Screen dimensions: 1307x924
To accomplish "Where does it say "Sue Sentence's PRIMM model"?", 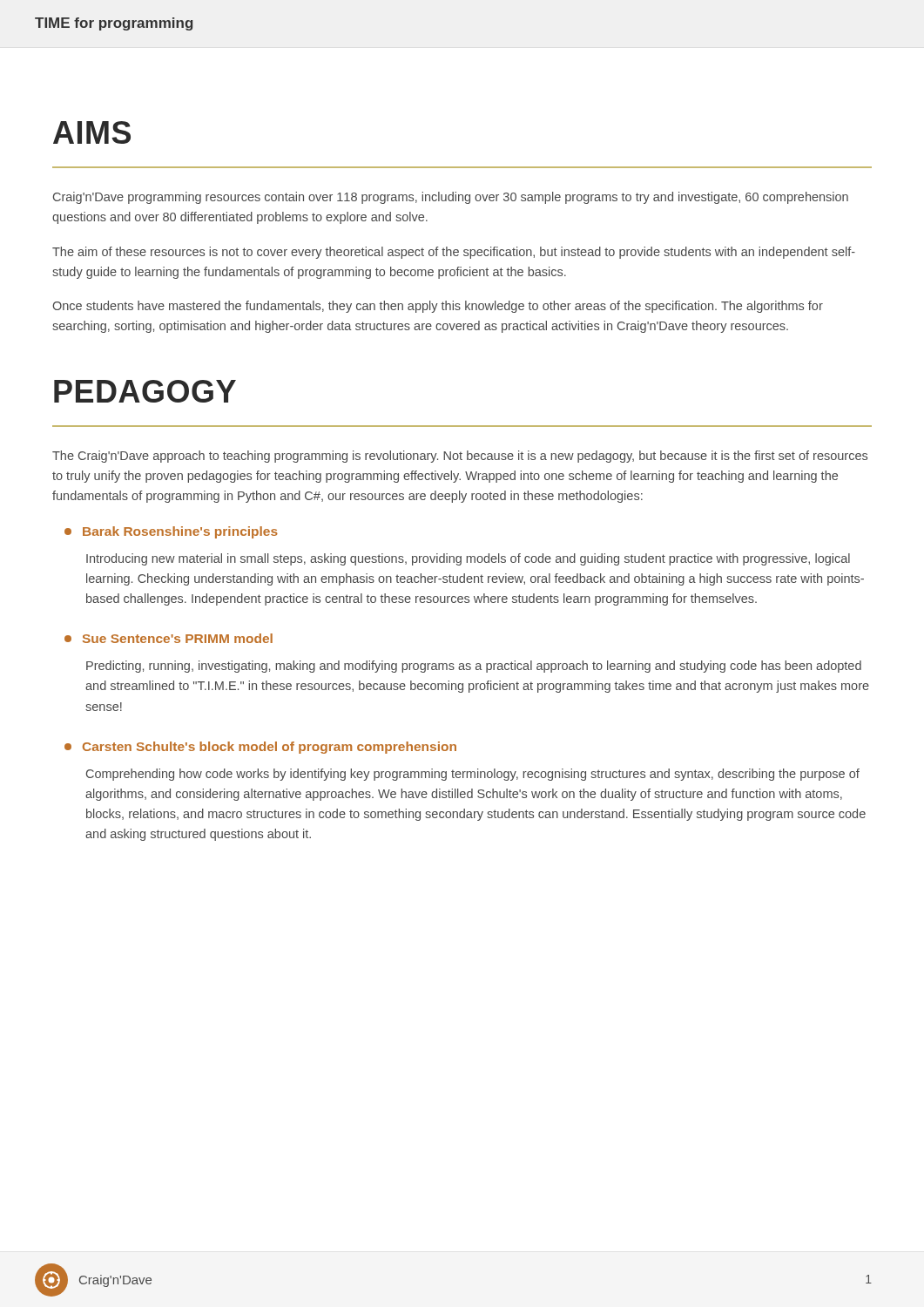I will point(169,639).
